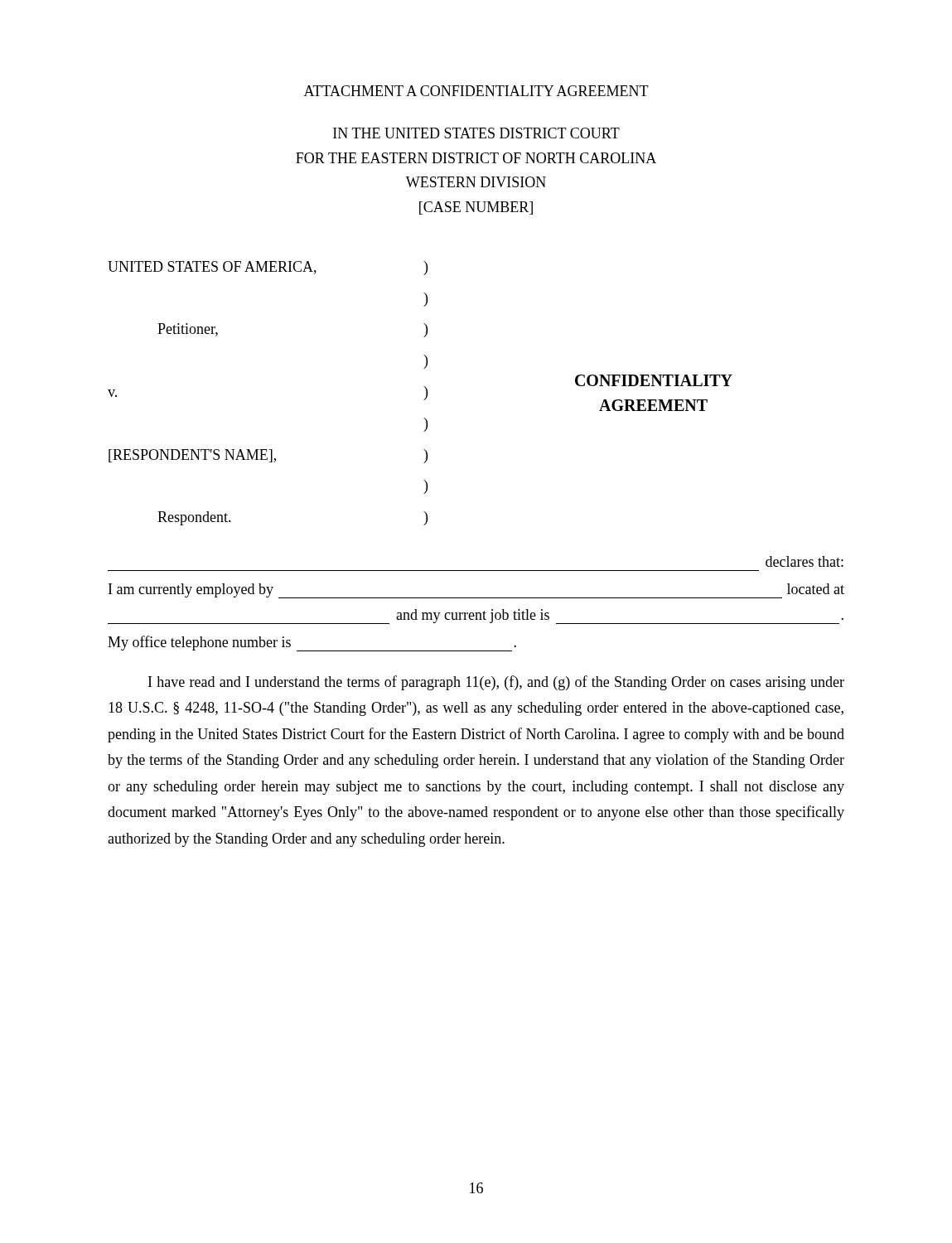Select the element starting "ATTACHMENT A CONFIDENTIALITY"
Screen dimensions: 1243x952
point(476,91)
